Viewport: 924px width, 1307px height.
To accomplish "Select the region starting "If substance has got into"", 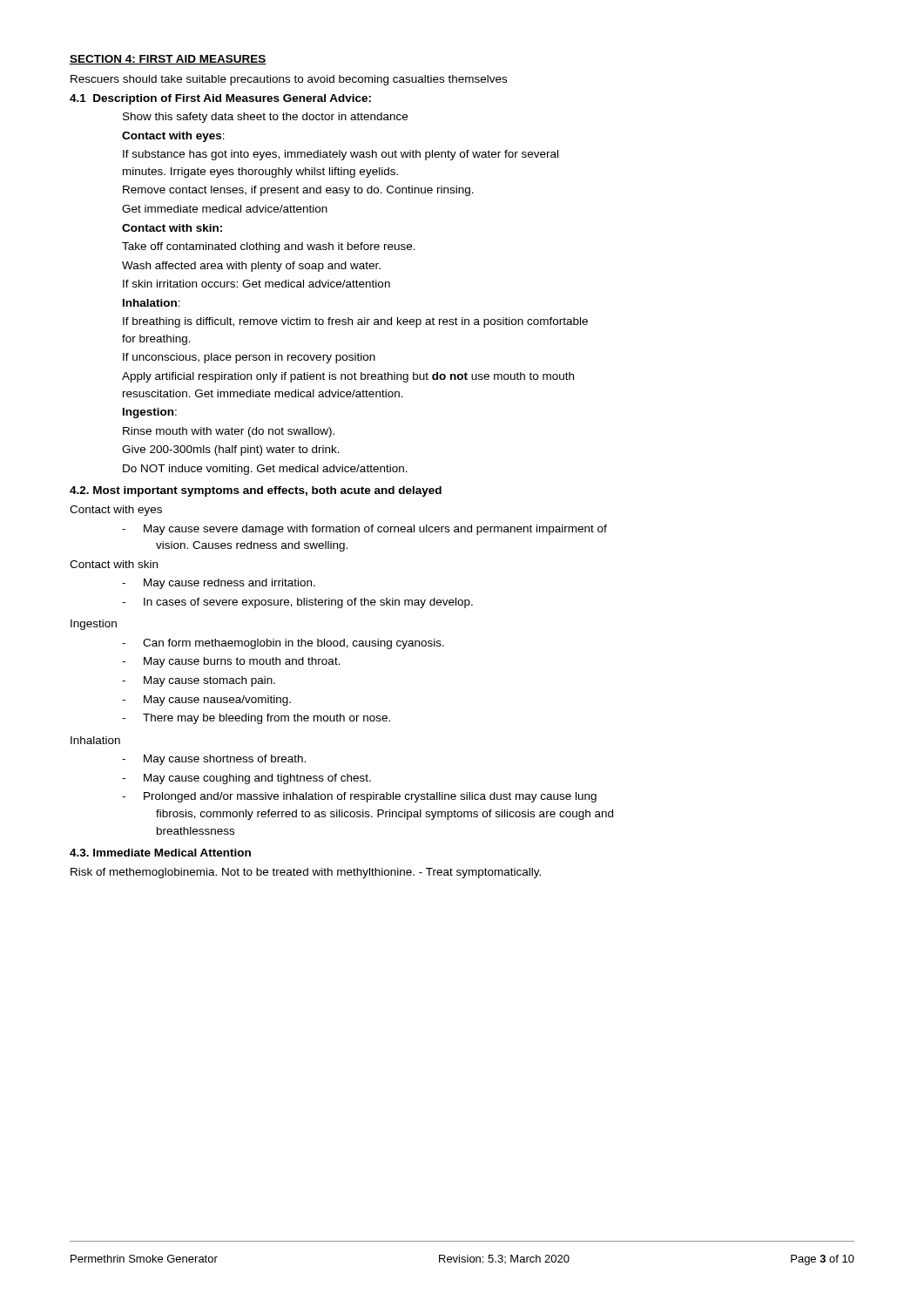I will pos(341,163).
